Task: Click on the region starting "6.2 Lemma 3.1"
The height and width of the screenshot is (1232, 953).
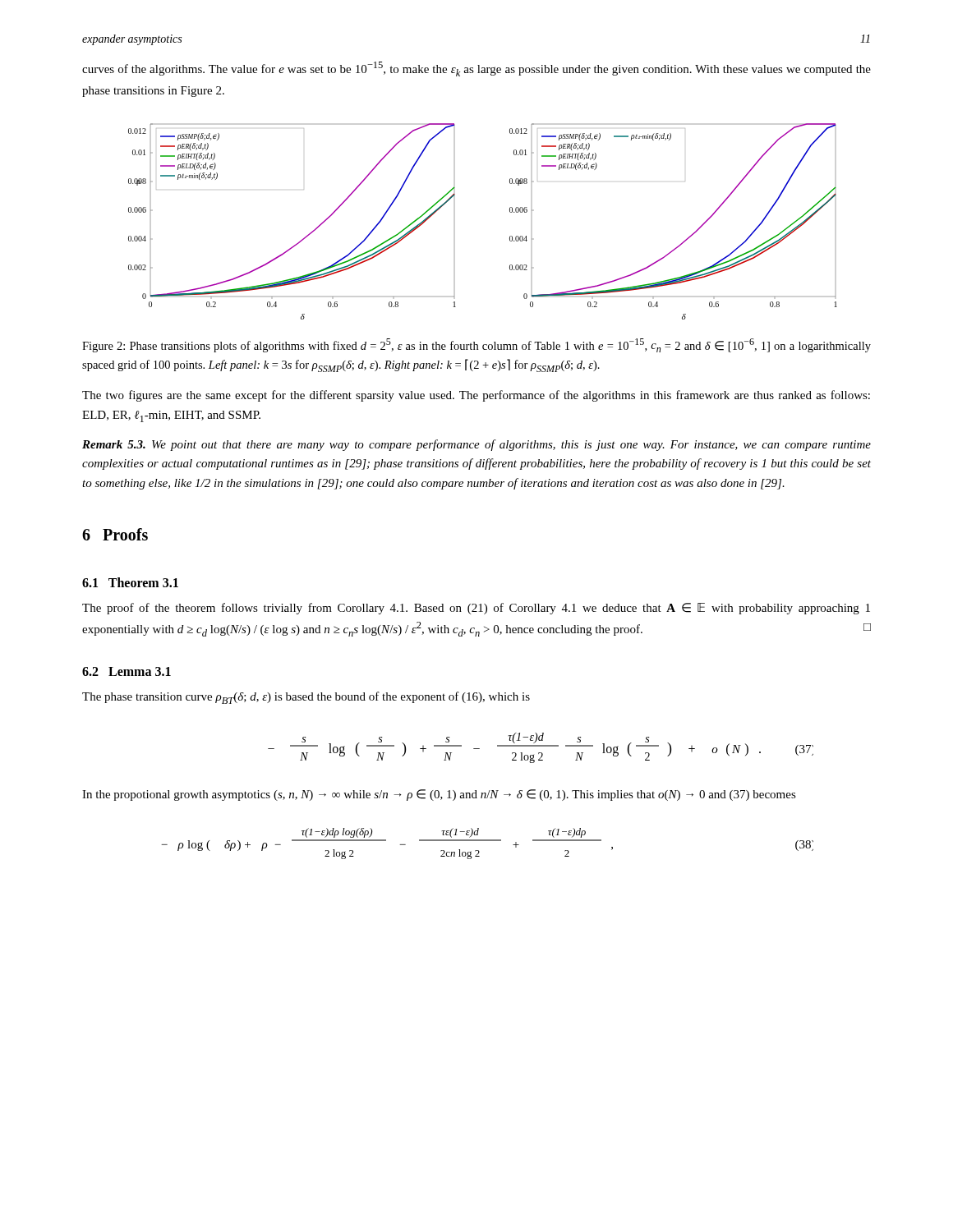Action: tap(127, 672)
